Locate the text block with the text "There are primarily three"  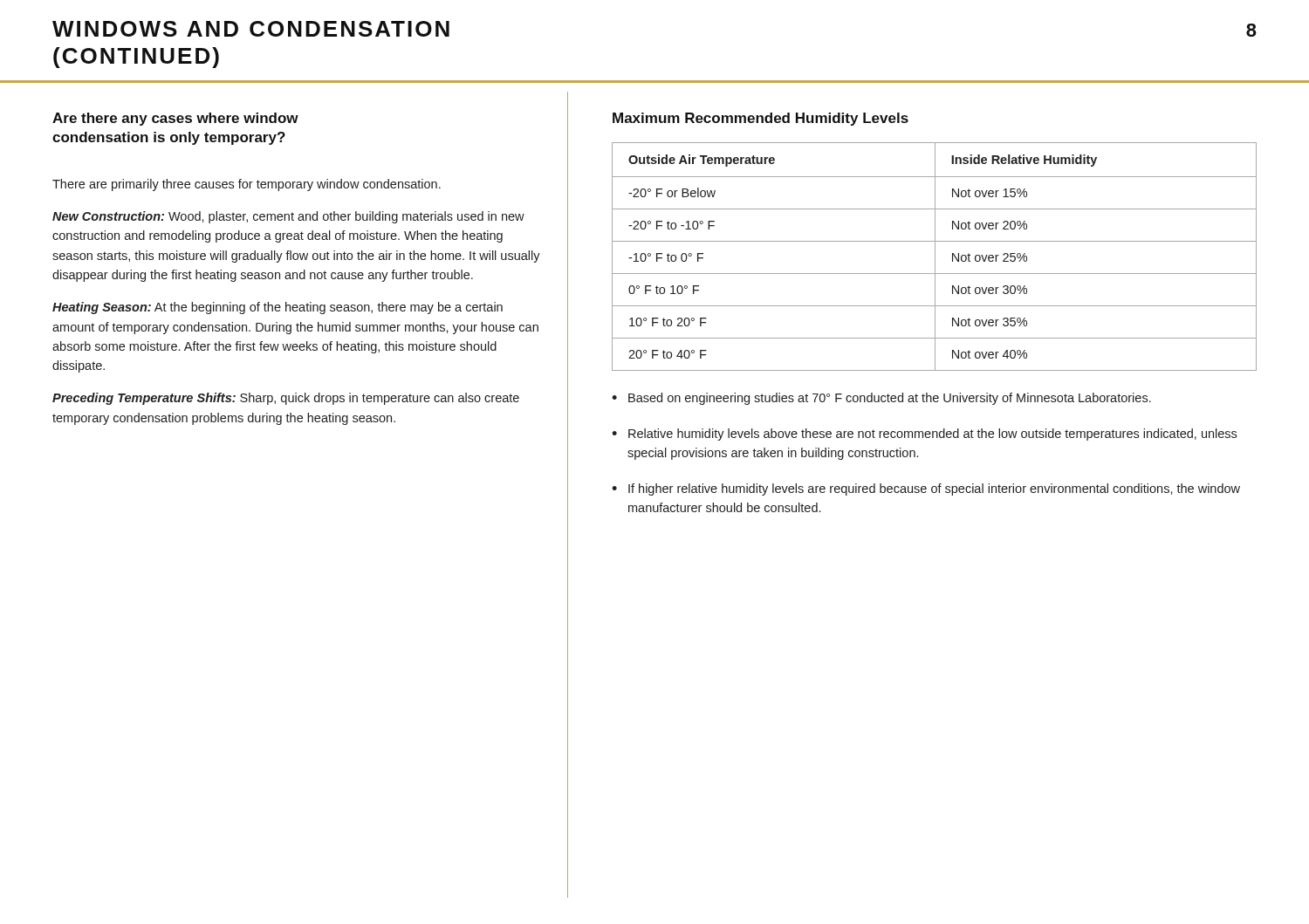click(297, 184)
